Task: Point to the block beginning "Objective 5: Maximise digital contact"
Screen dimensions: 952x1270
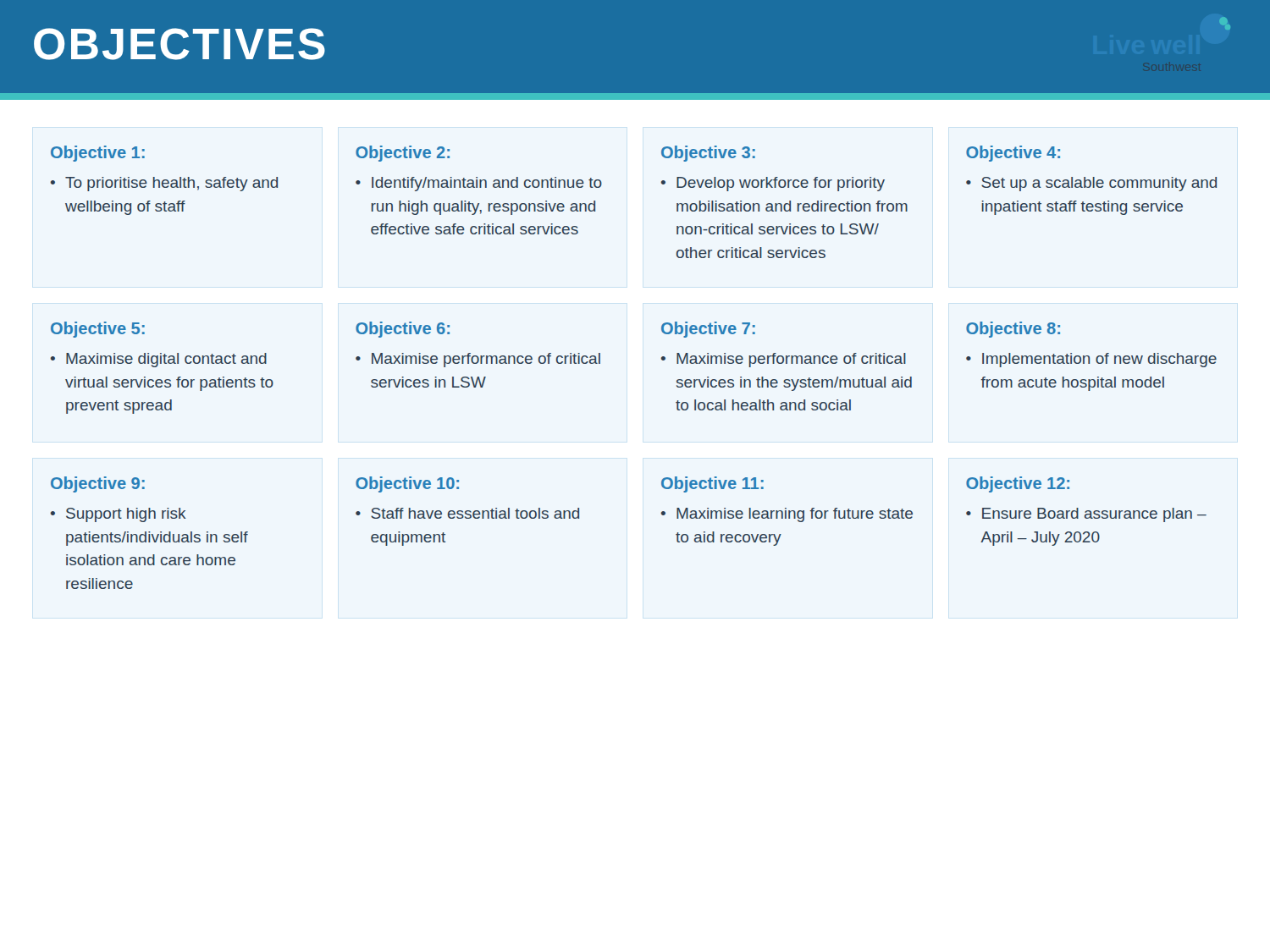Action: click(x=177, y=368)
